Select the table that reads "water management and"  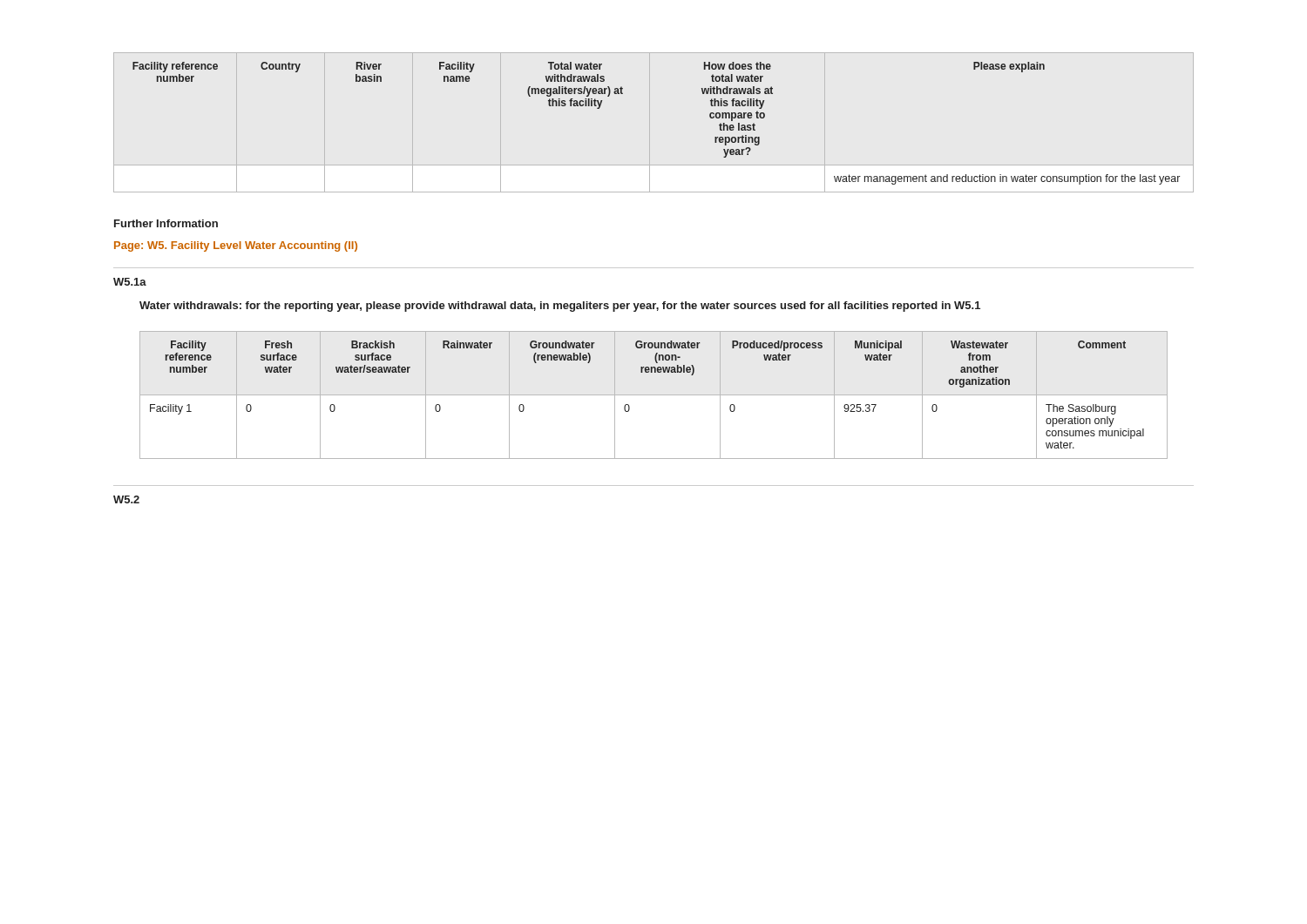654,122
